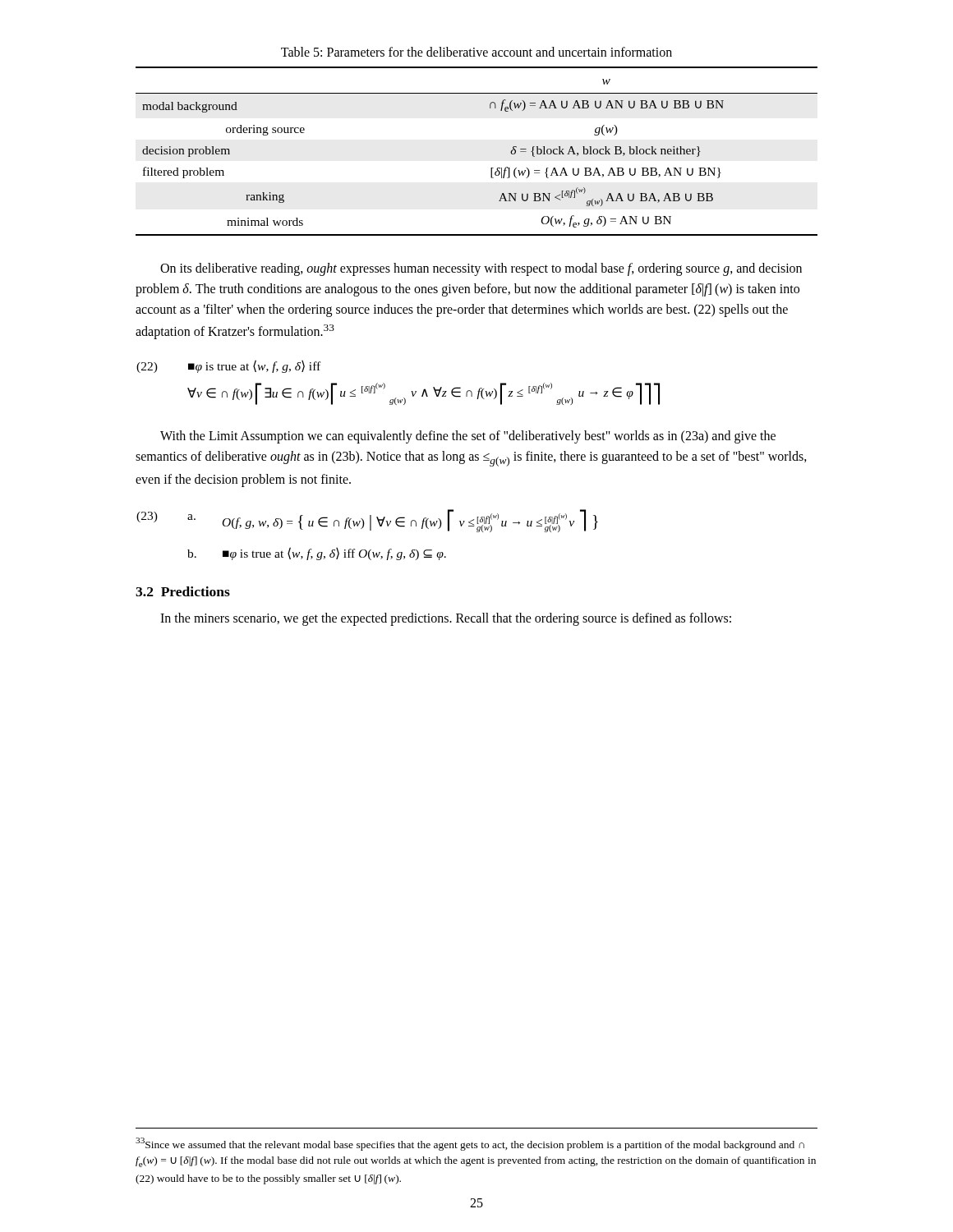Find the block on this page that starts "On its deliberative reading,"

tap(469, 300)
